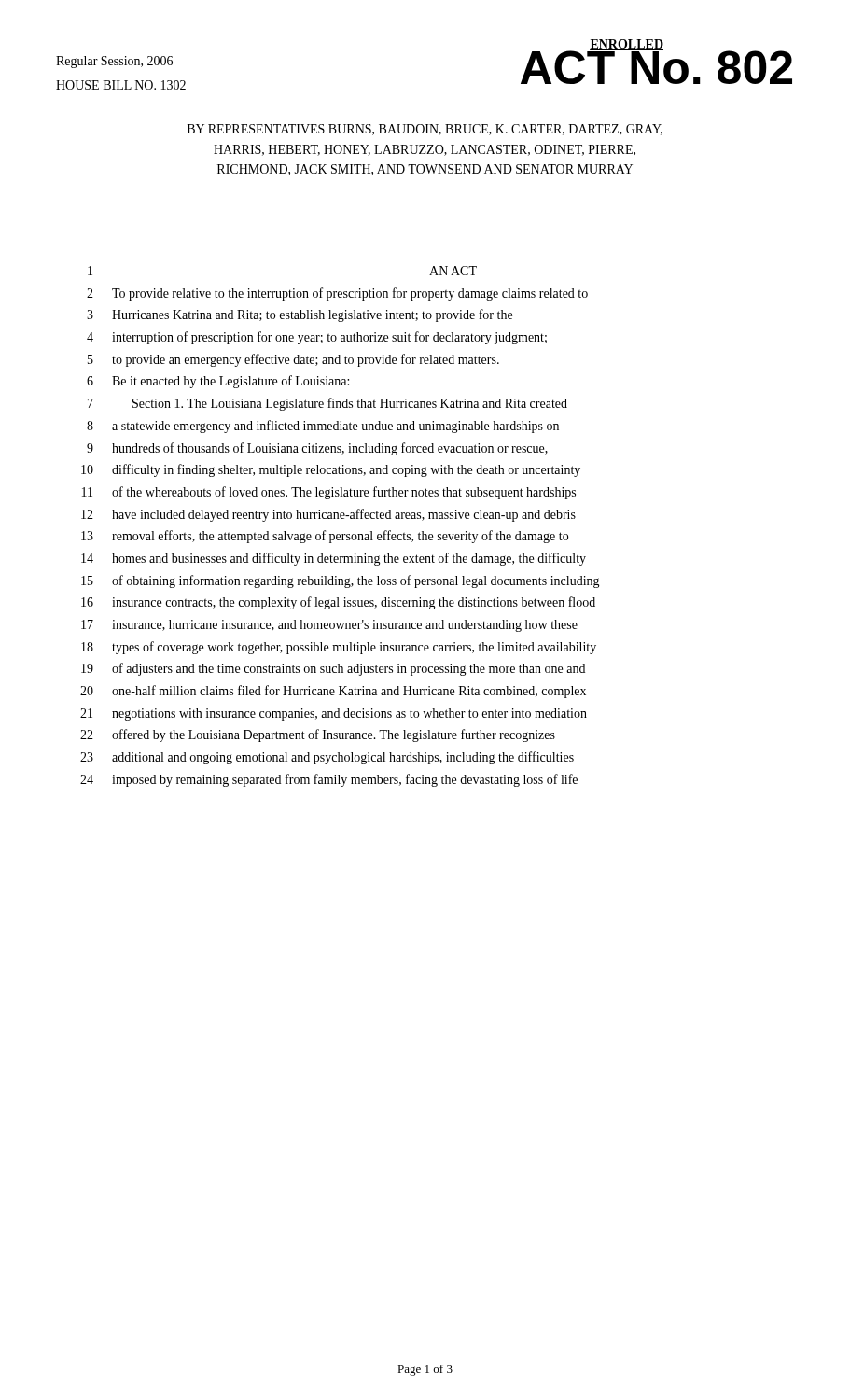Image resolution: width=850 pixels, height=1400 pixels.
Task: Find "Regular Session, 2006" on this page
Action: (x=115, y=61)
